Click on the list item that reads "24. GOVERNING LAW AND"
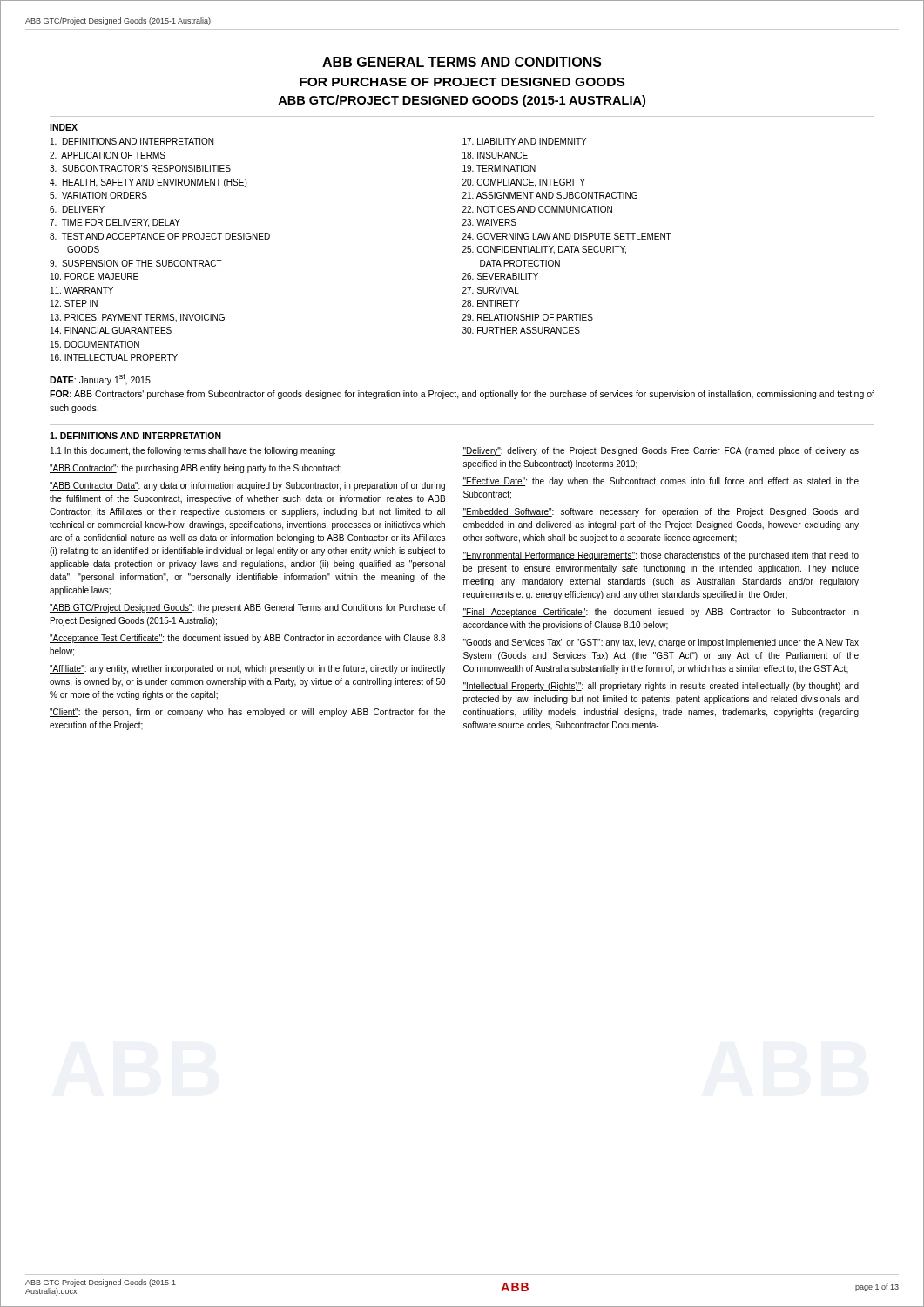This screenshot has height=1307, width=924. 567,236
